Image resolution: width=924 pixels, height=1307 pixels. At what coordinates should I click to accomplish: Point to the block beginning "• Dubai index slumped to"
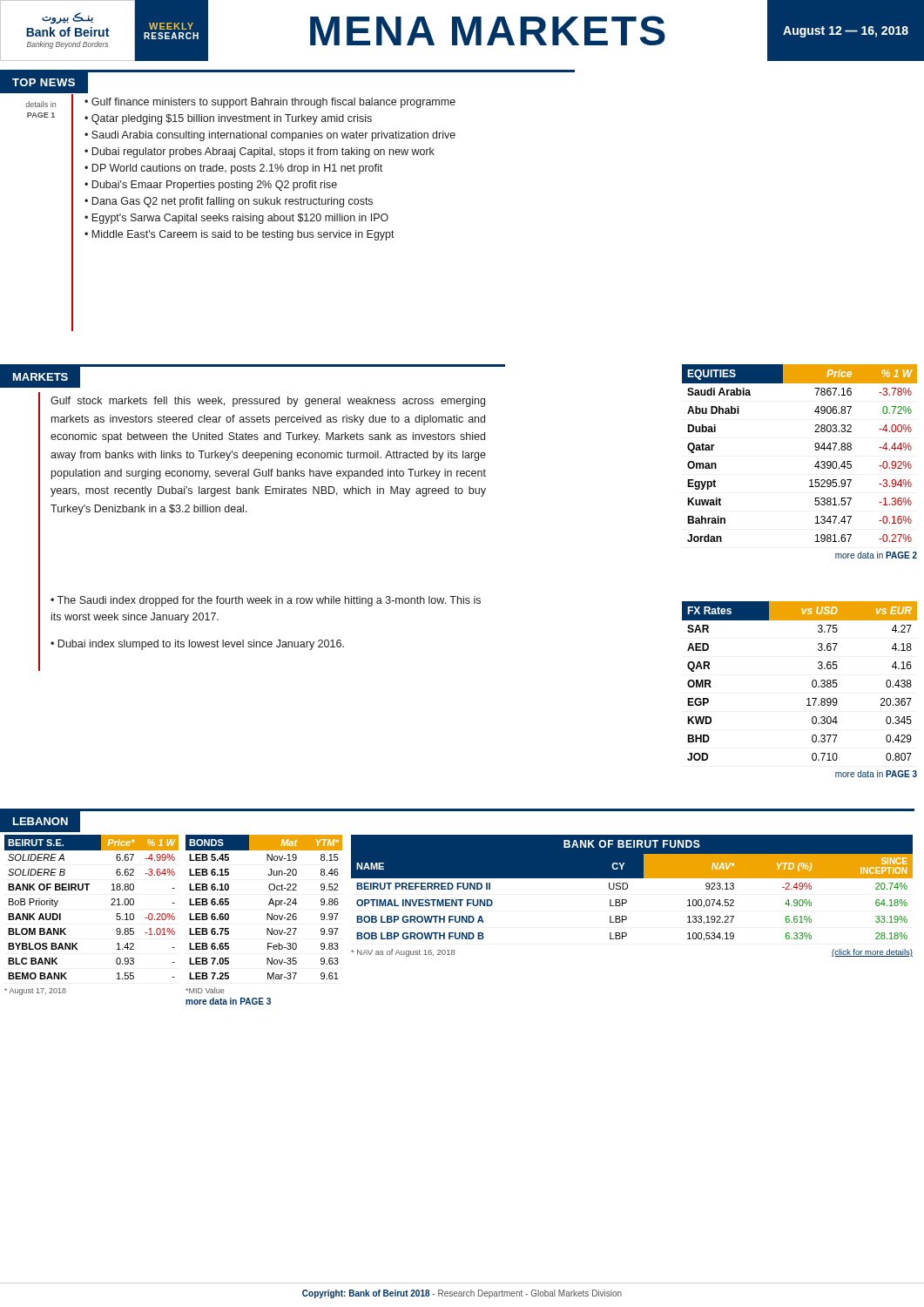tap(198, 644)
